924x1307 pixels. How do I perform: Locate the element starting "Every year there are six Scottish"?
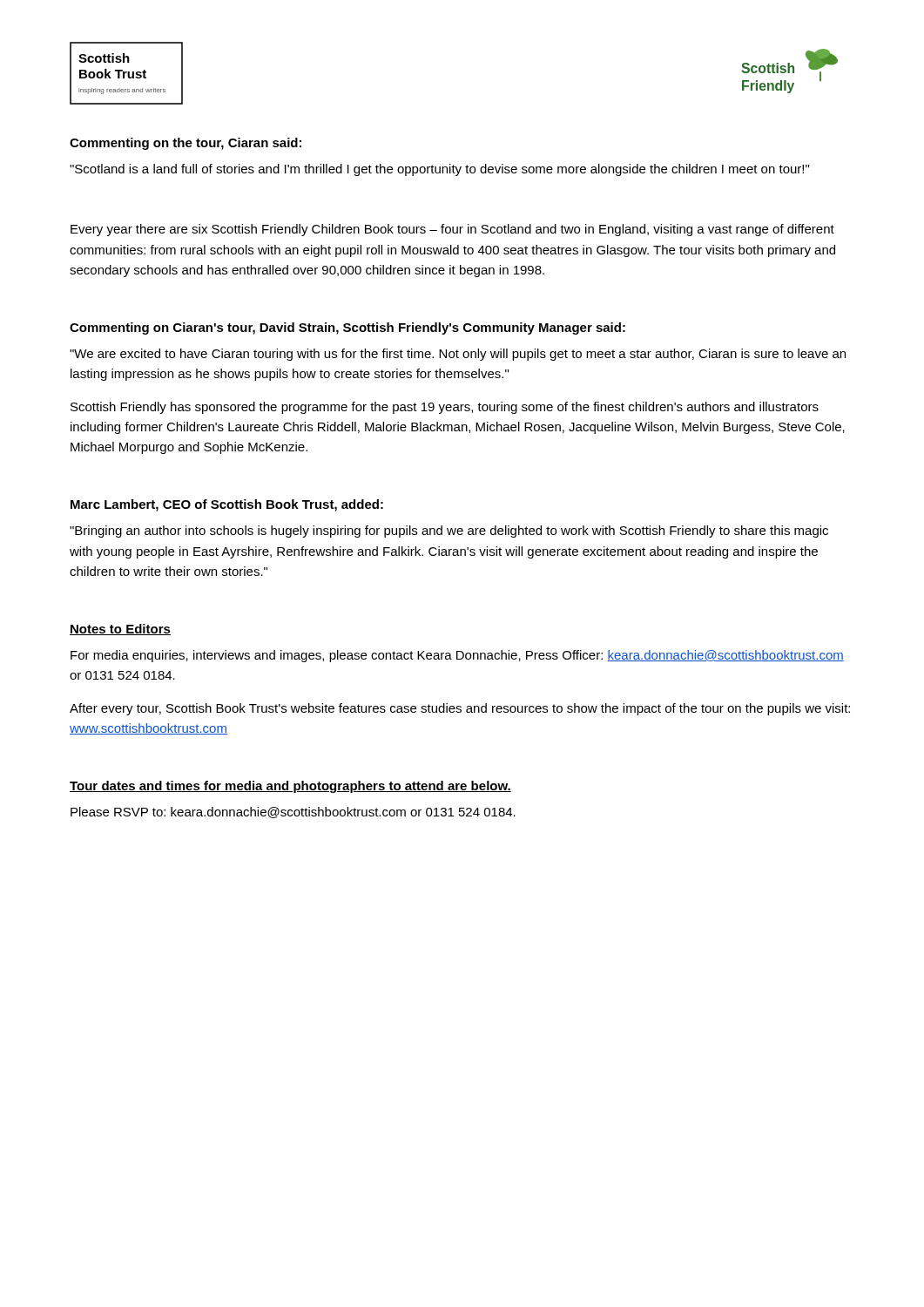click(x=453, y=249)
